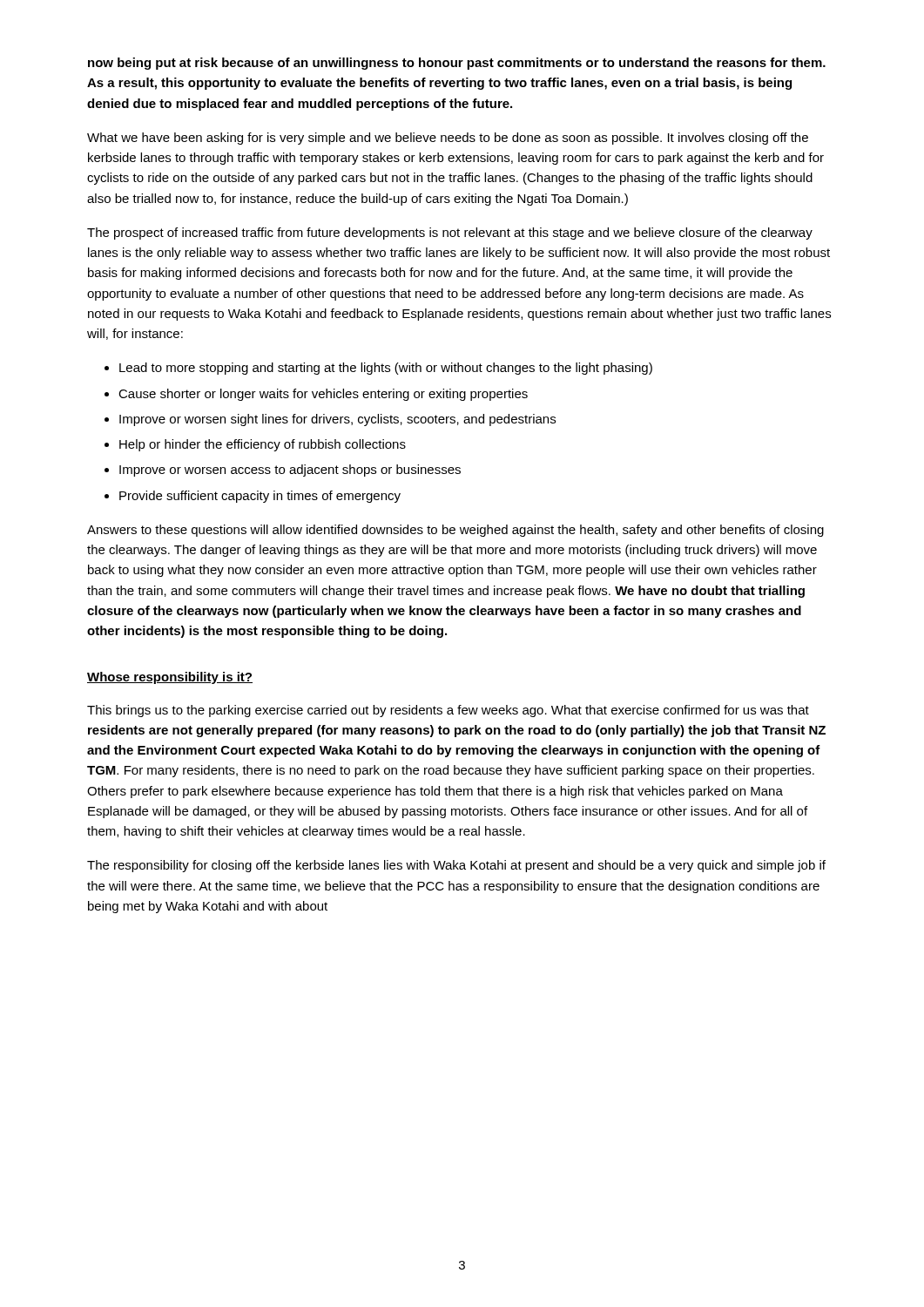Locate the text block that says "What we have"
This screenshot has width=924, height=1307.
tap(455, 167)
